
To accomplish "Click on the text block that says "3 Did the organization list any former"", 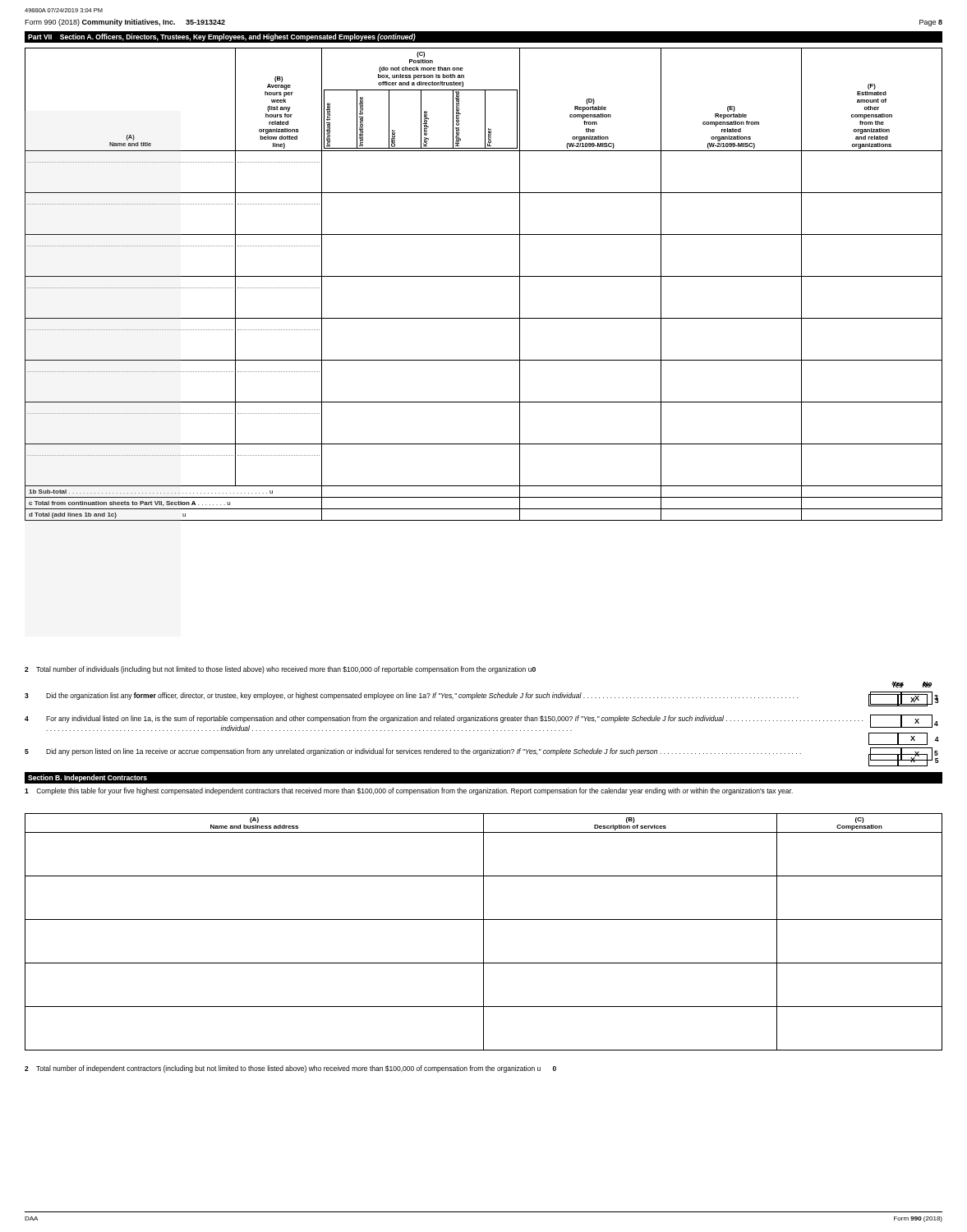I will point(484,698).
